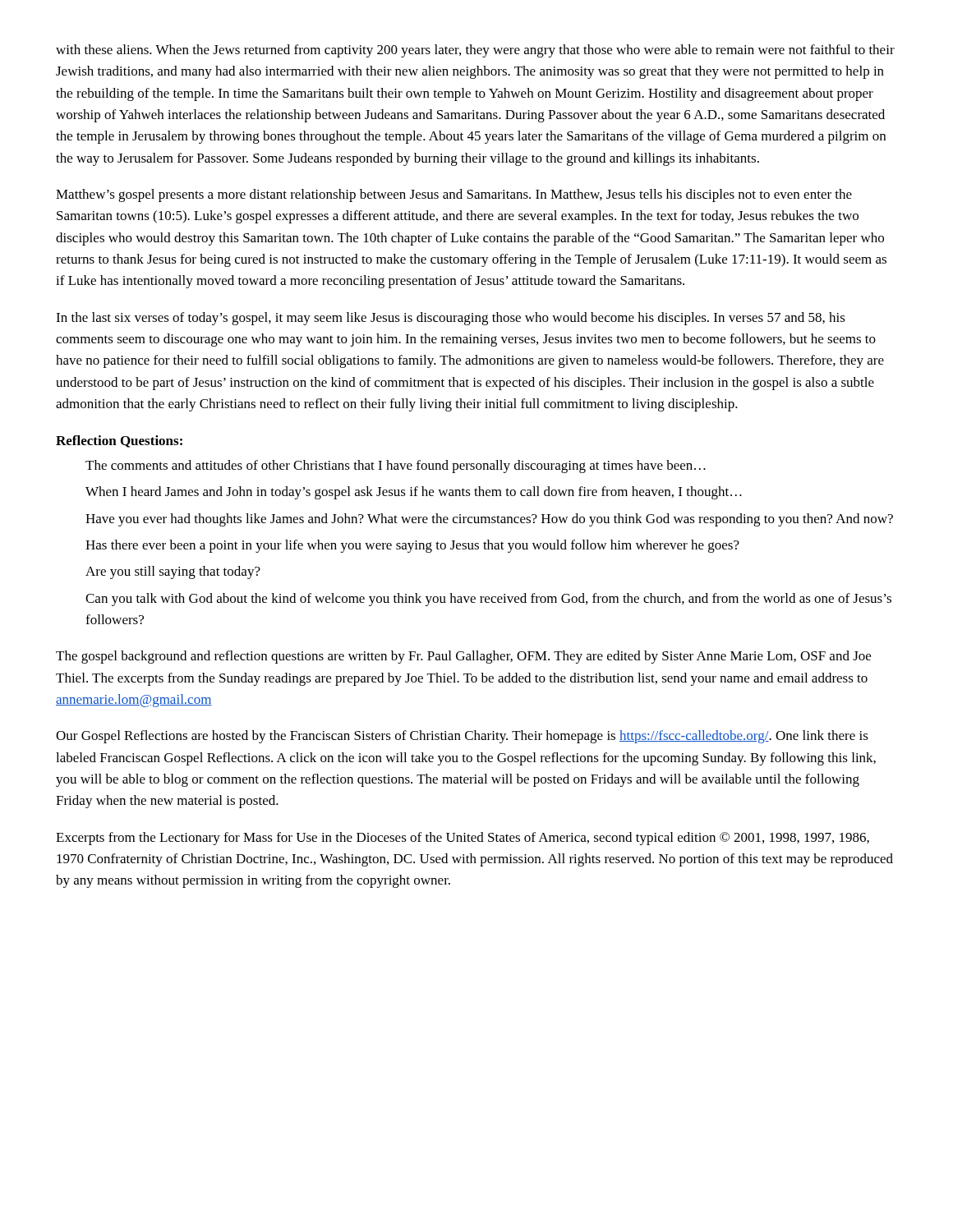Locate the region starting "Matthew’s gospel presents a more distant relationship"
Image resolution: width=953 pixels, height=1232 pixels.
pos(471,238)
